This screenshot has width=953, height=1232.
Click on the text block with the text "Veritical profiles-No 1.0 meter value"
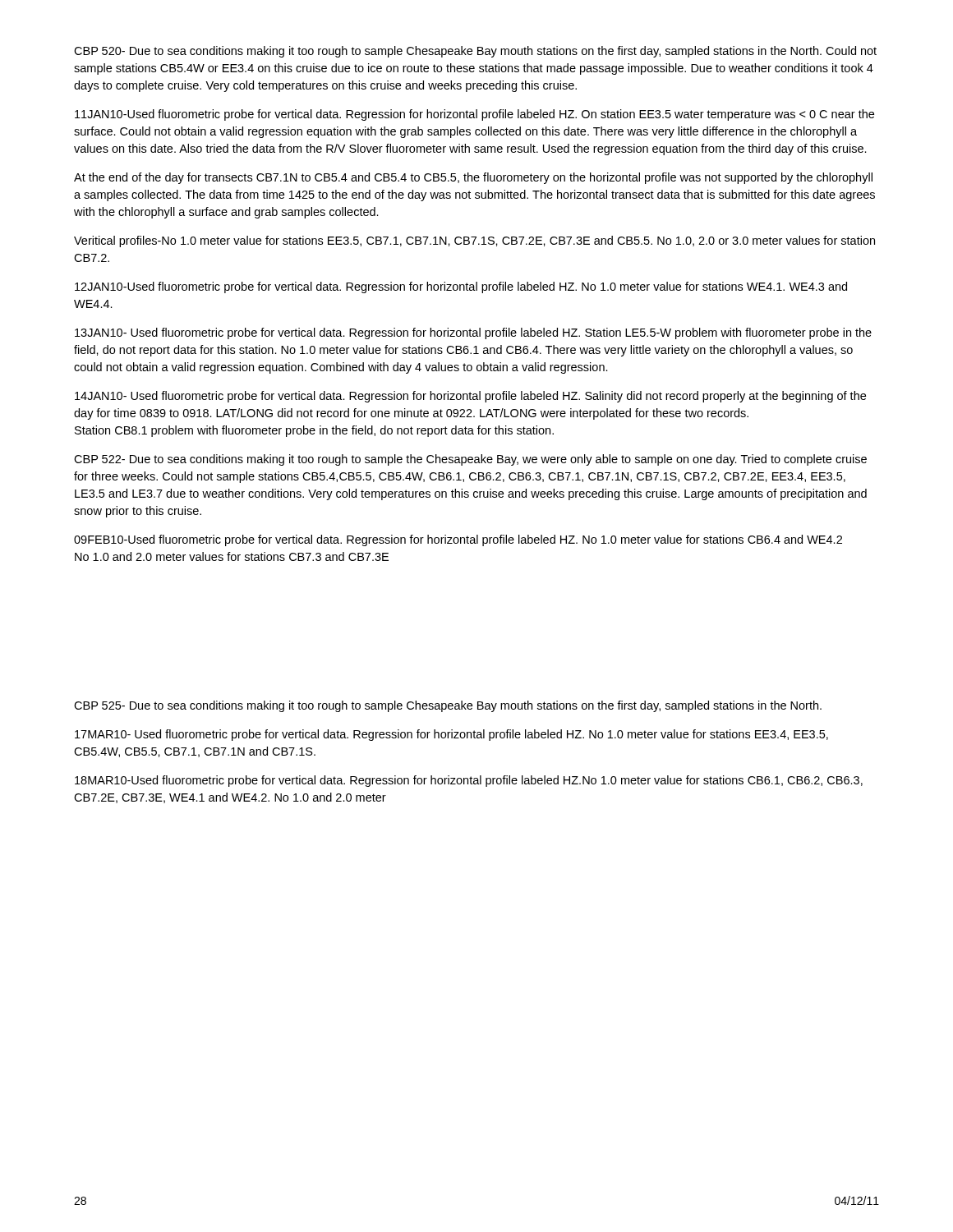pyautogui.click(x=475, y=249)
